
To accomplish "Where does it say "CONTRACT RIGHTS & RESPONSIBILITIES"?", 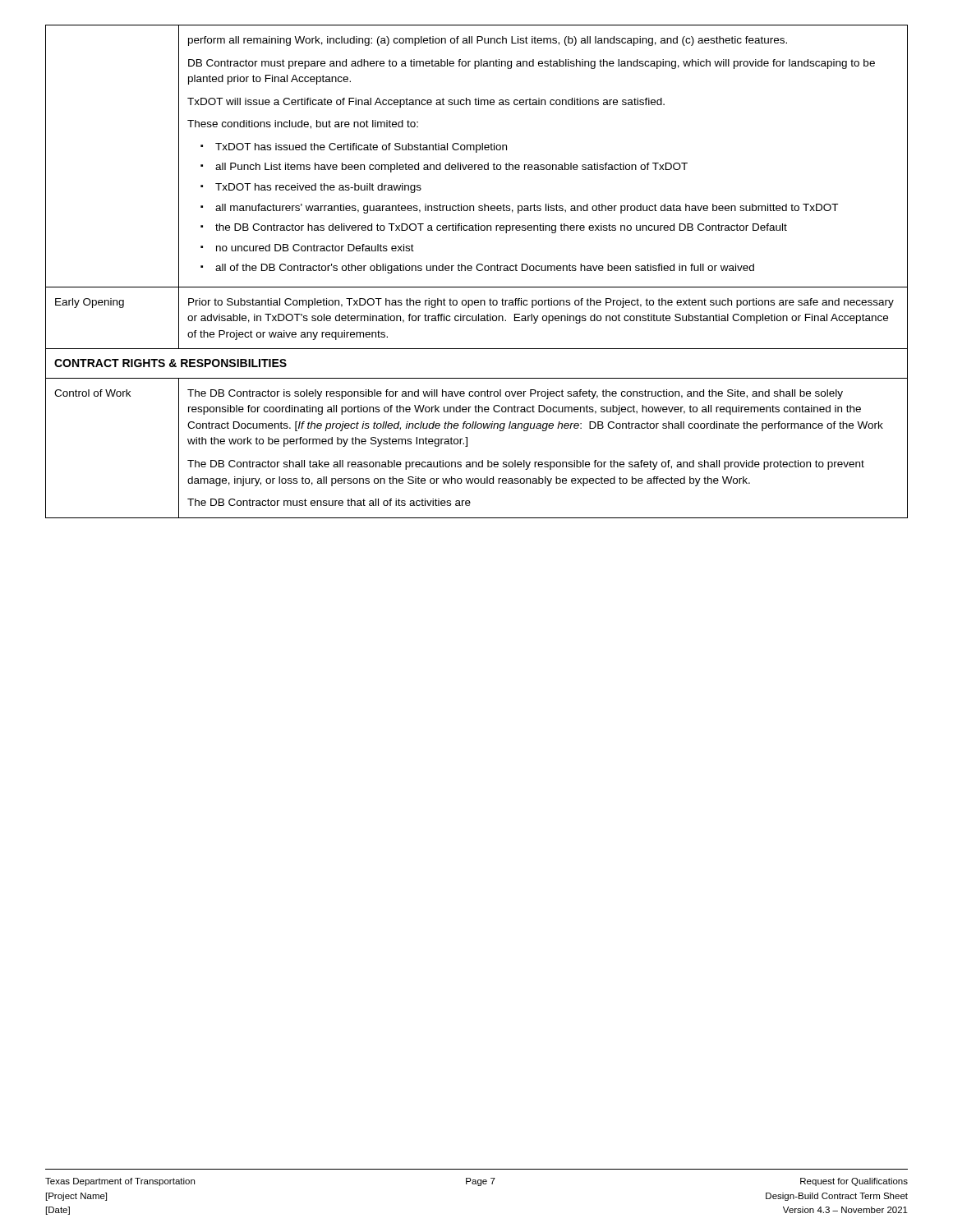I will (171, 363).
